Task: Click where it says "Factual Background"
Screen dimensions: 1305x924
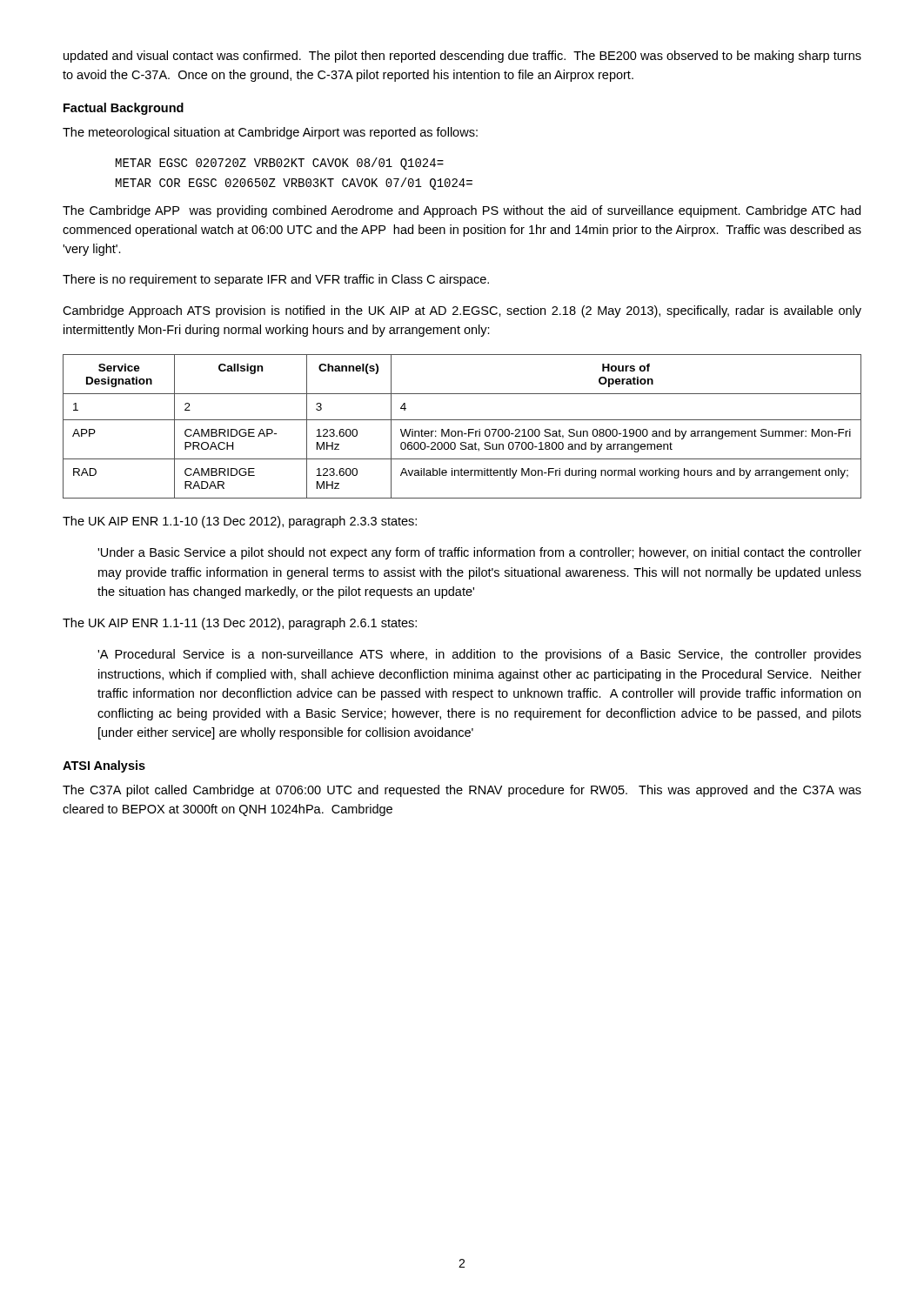Action: [123, 107]
